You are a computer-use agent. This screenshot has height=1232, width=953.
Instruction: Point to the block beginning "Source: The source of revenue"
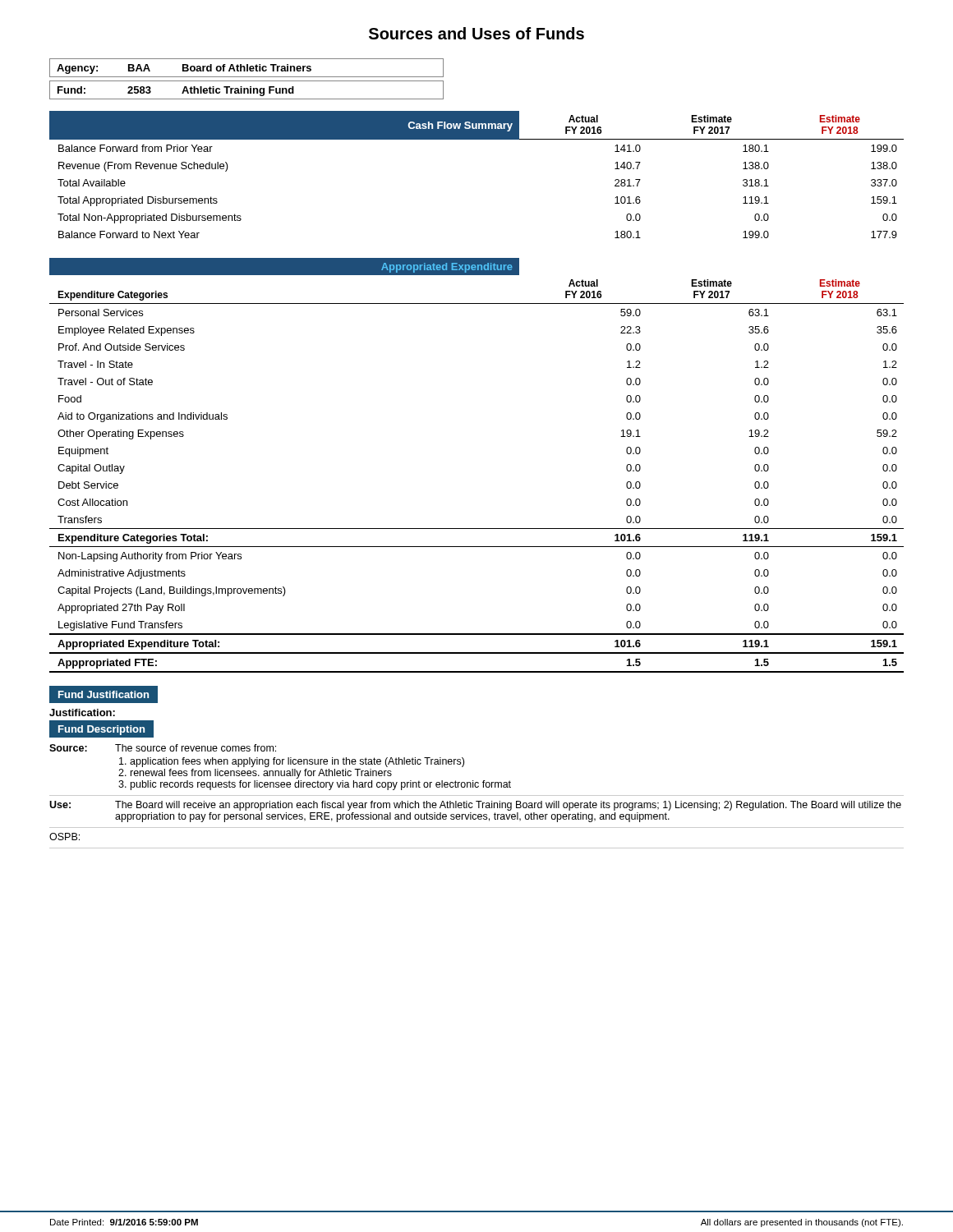click(280, 766)
